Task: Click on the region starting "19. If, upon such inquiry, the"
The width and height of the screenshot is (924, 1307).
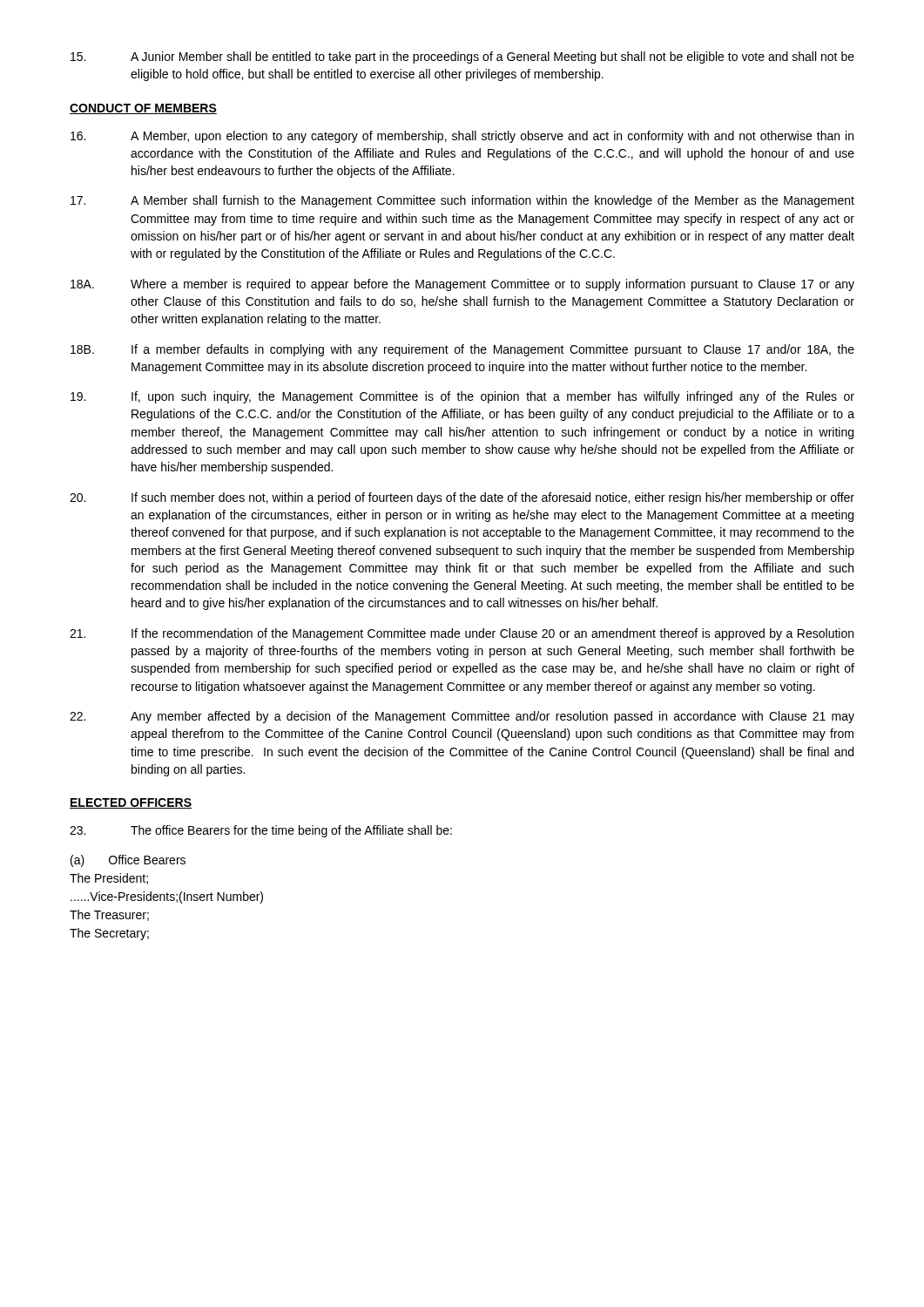Action: click(462, 432)
